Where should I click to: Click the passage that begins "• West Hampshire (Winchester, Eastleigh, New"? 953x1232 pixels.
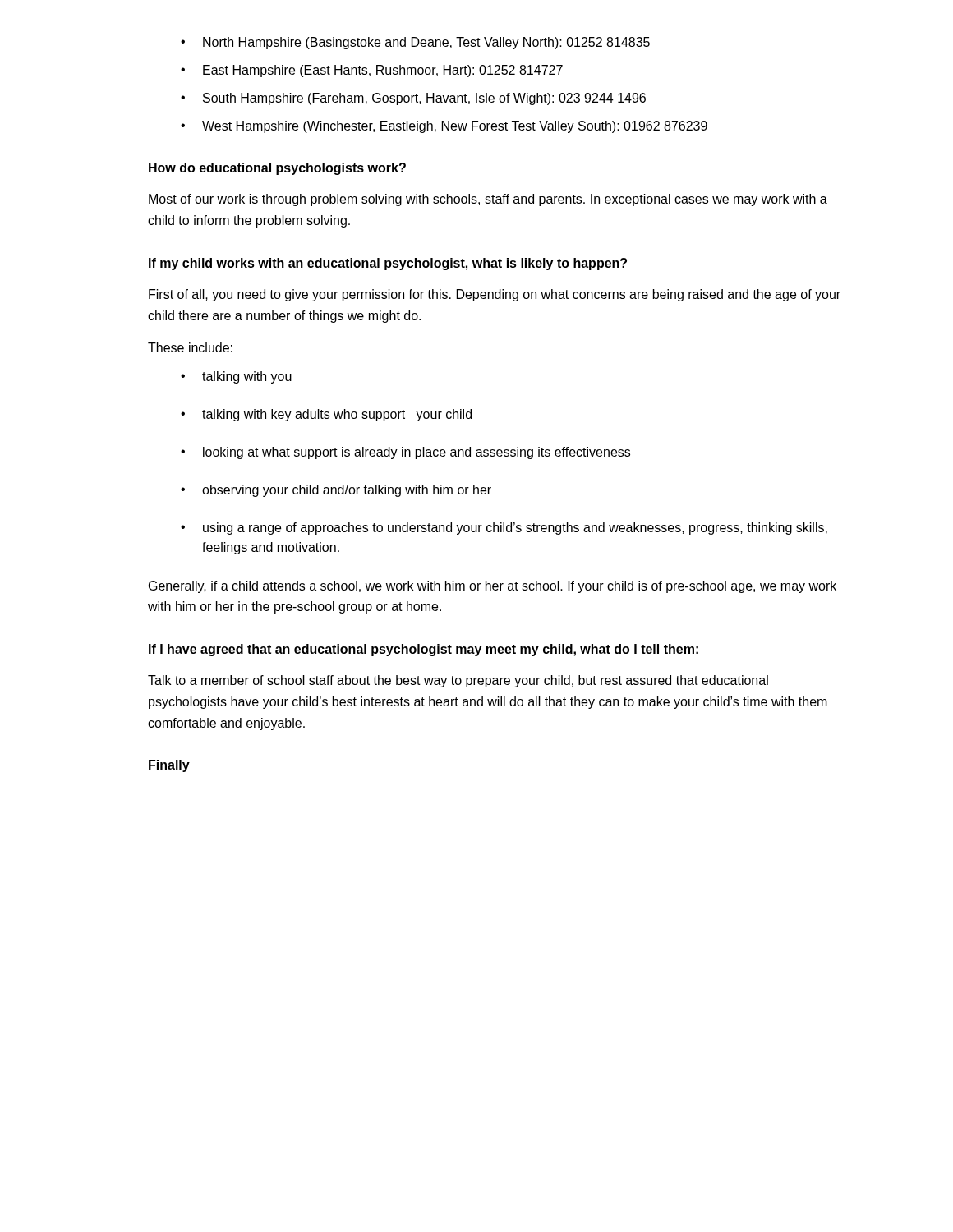pyautogui.click(x=513, y=127)
